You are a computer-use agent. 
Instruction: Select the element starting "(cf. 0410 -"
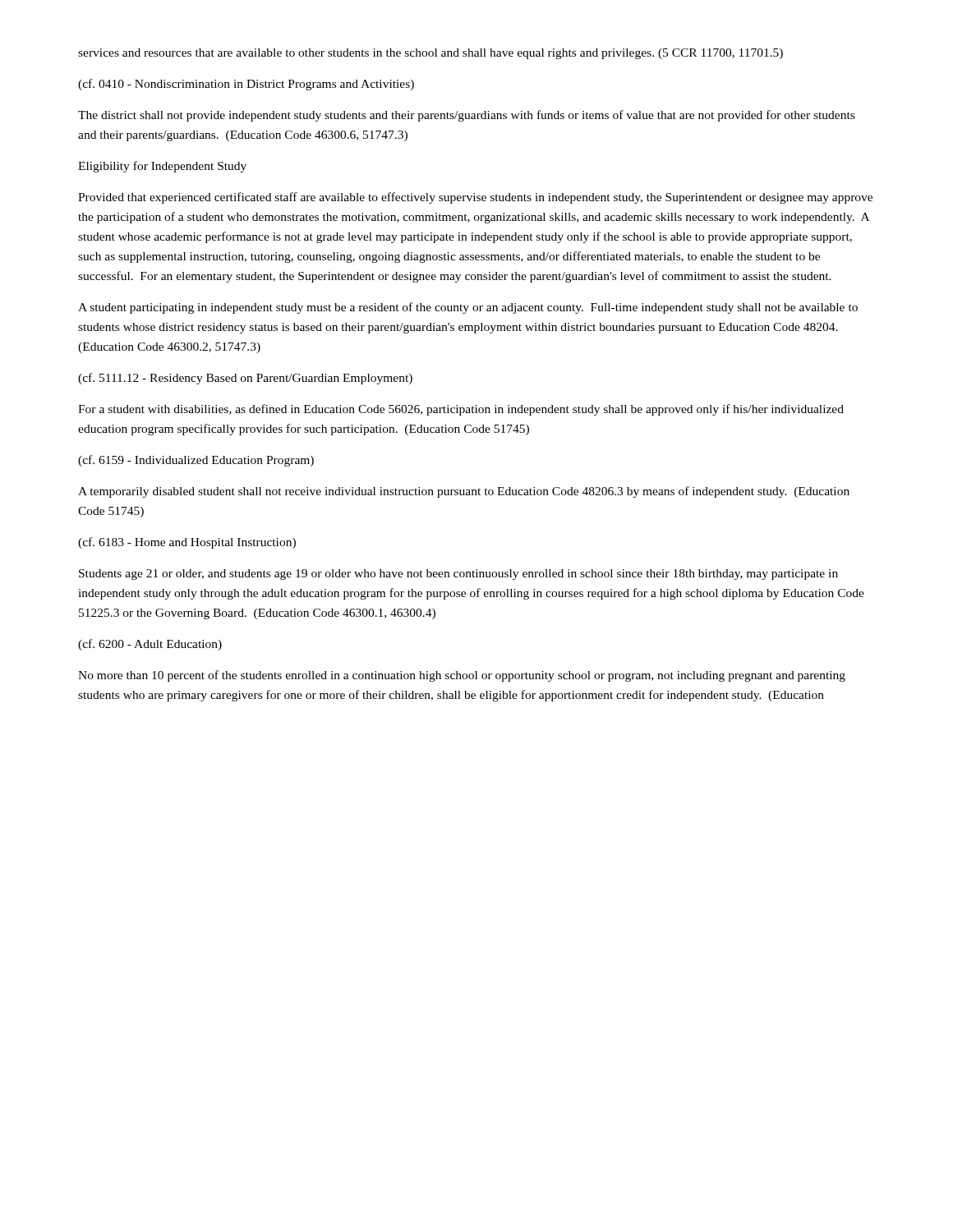click(246, 83)
